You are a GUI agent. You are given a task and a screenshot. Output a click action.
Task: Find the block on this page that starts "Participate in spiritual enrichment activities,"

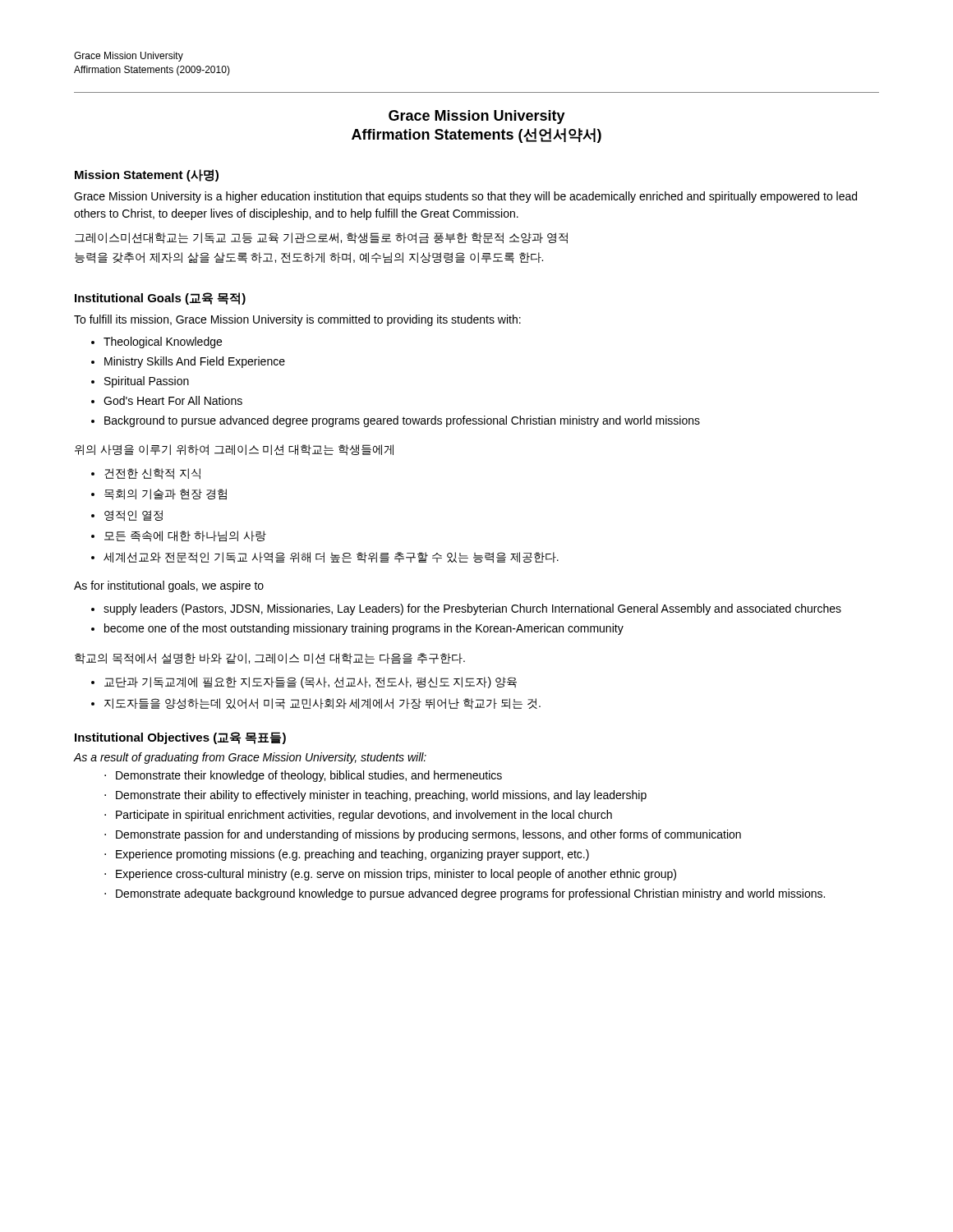tap(364, 815)
